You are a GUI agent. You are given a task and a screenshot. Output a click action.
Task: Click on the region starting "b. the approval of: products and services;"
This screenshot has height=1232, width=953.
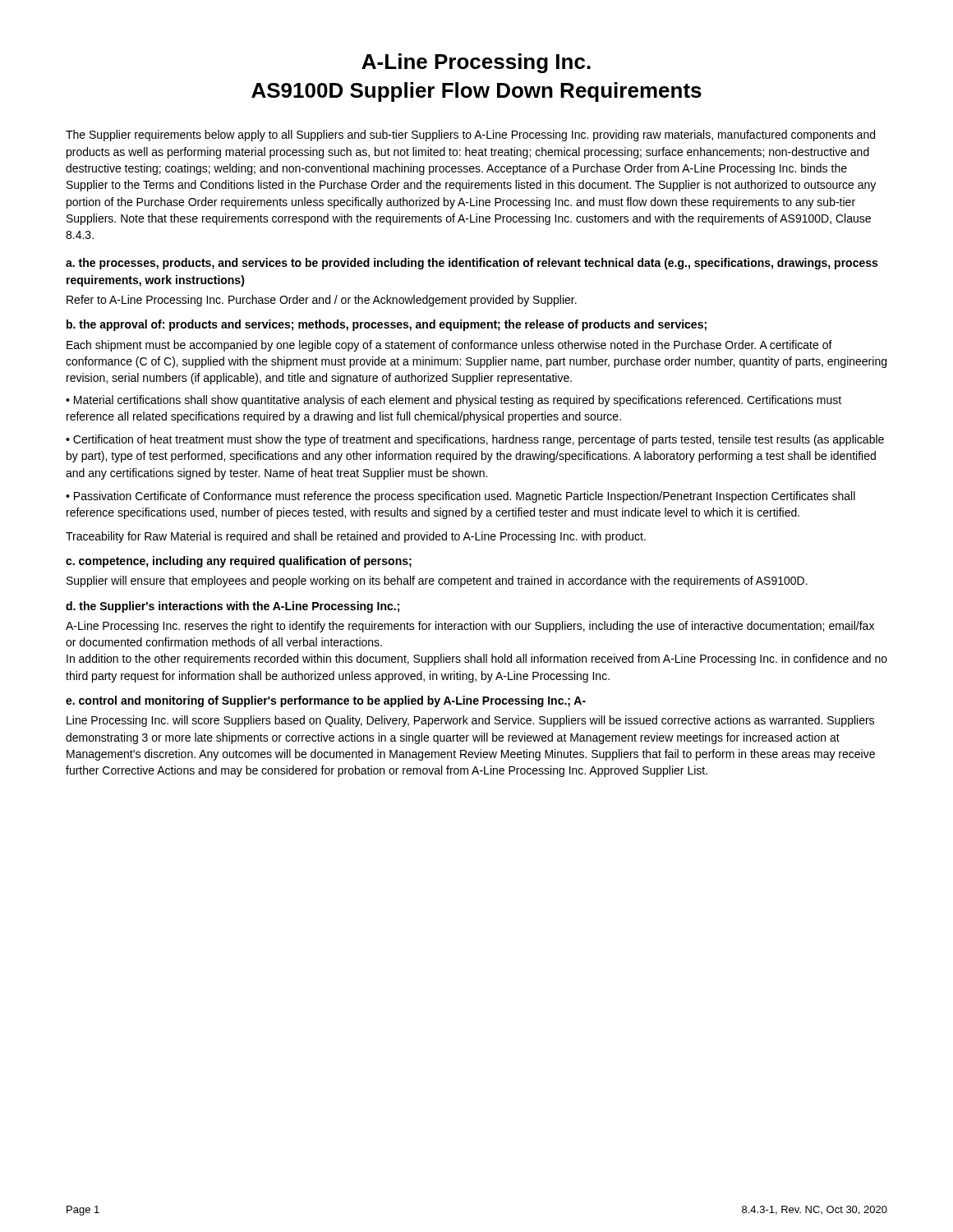(x=387, y=325)
